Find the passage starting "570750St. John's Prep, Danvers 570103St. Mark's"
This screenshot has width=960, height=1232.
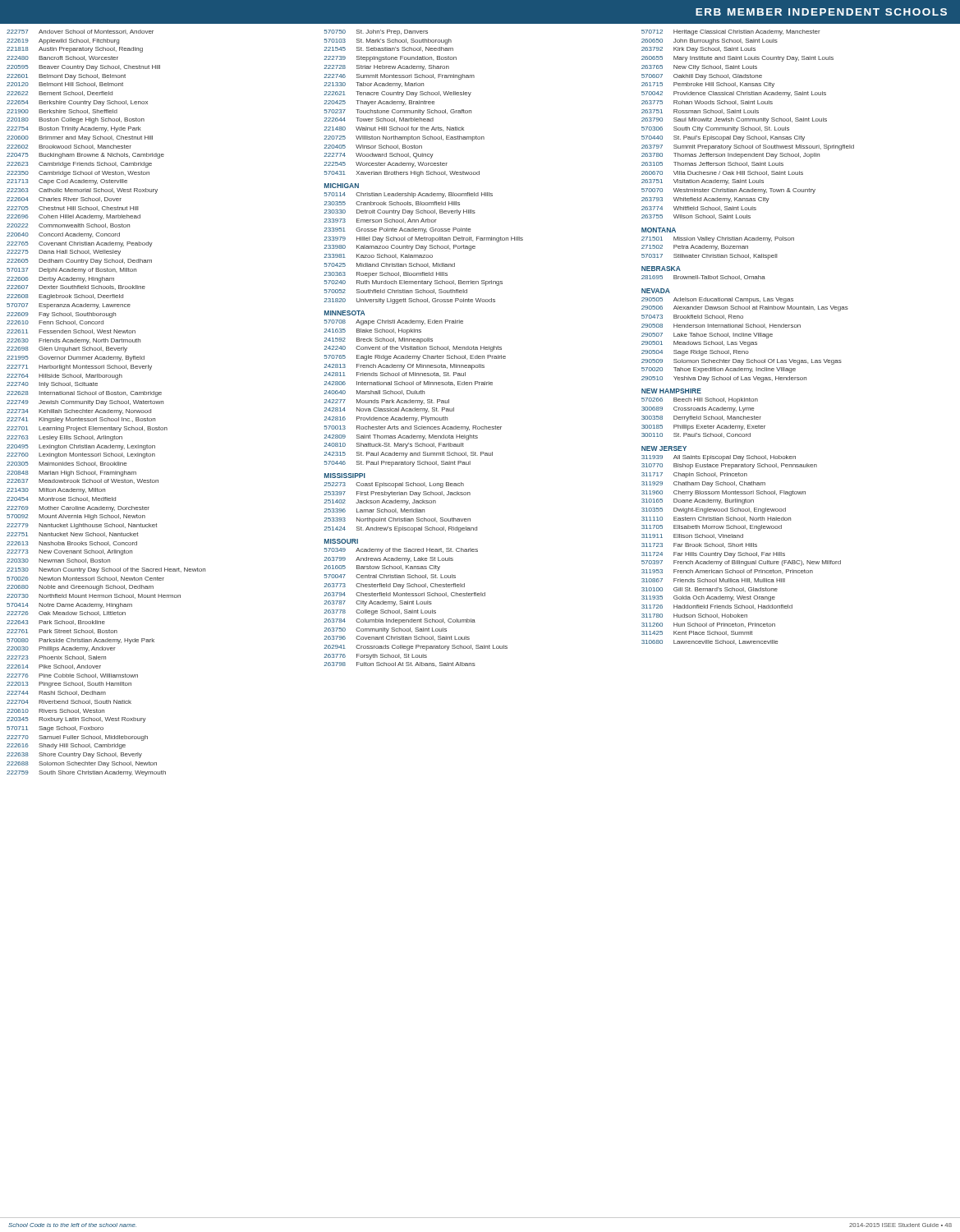coord(480,349)
